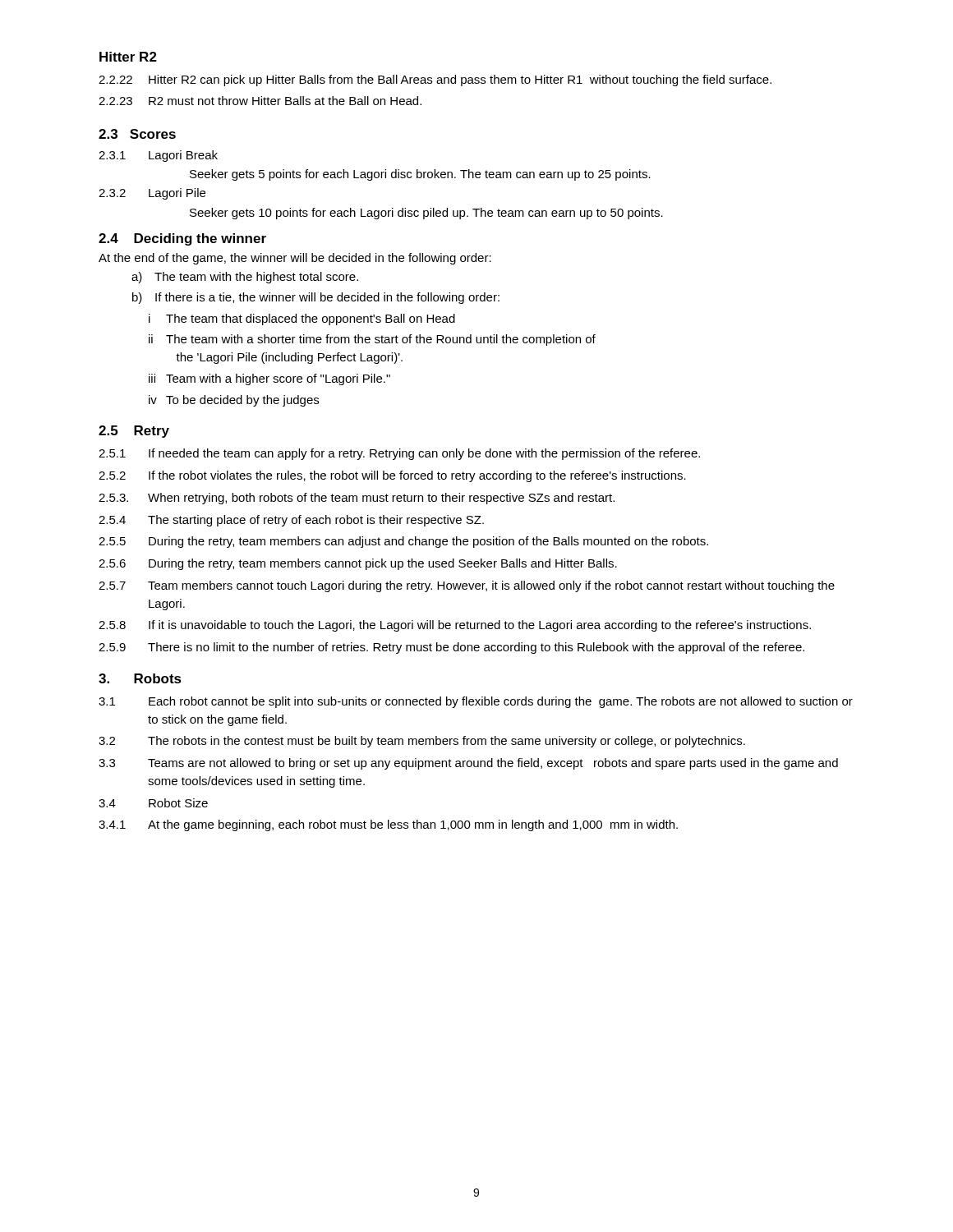Find the text block starting "2.3 Scores"
Screen dimensions: 1232x953
(137, 134)
